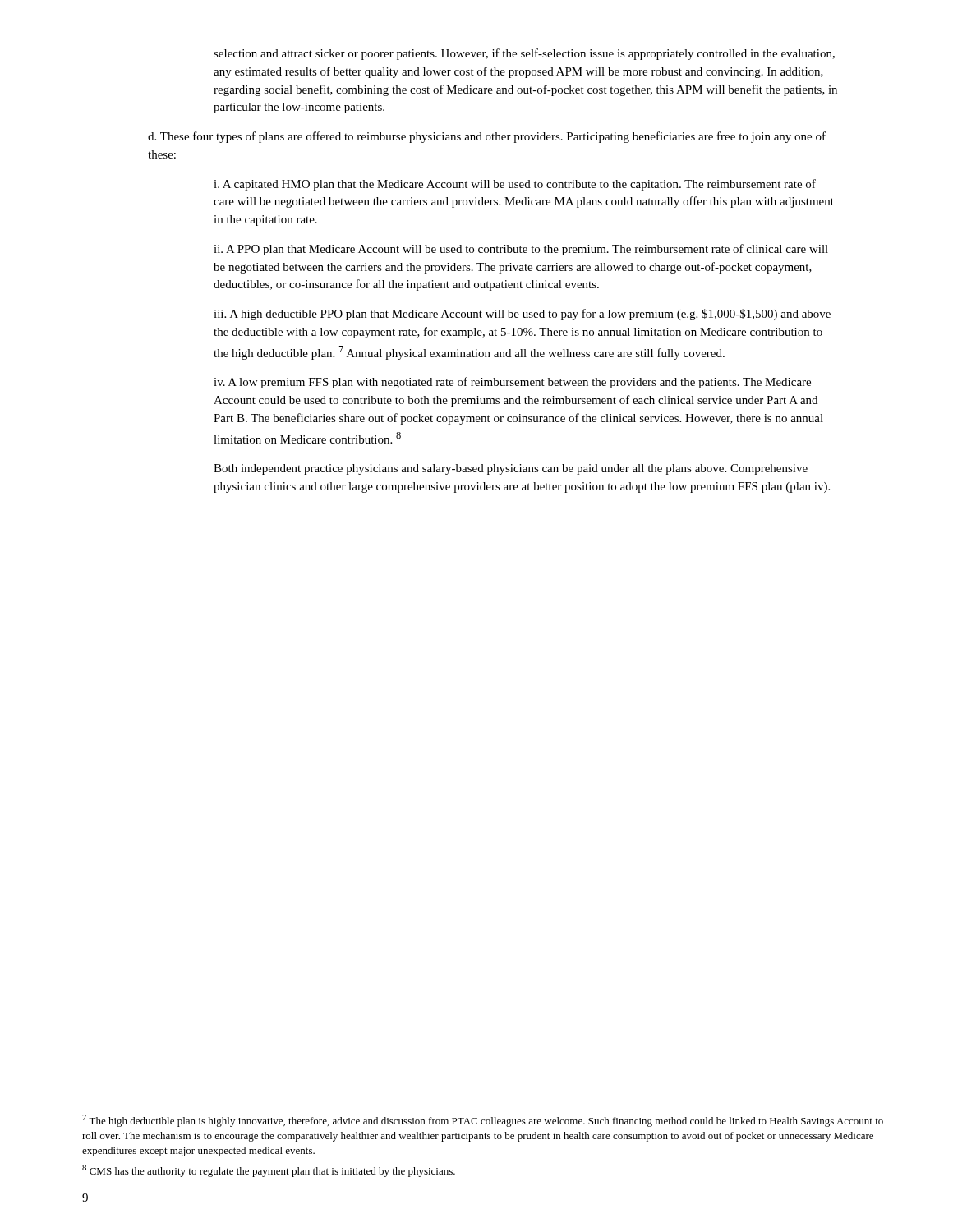Find the text starting "7 The high deductible"
Image resolution: width=953 pixels, height=1232 pixels.
tap(485, 1135)
